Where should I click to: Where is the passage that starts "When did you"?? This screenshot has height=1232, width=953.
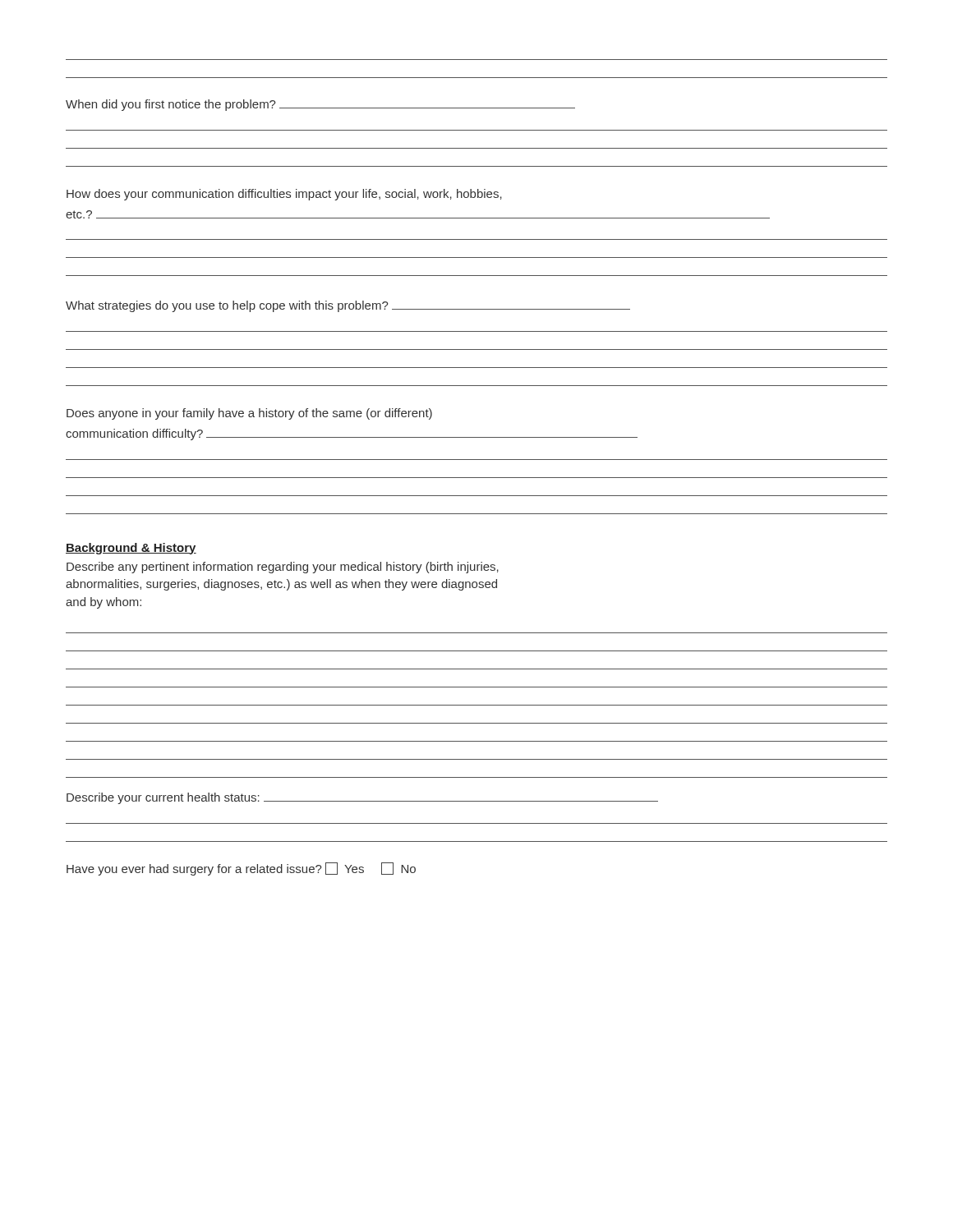click(476, 130)
